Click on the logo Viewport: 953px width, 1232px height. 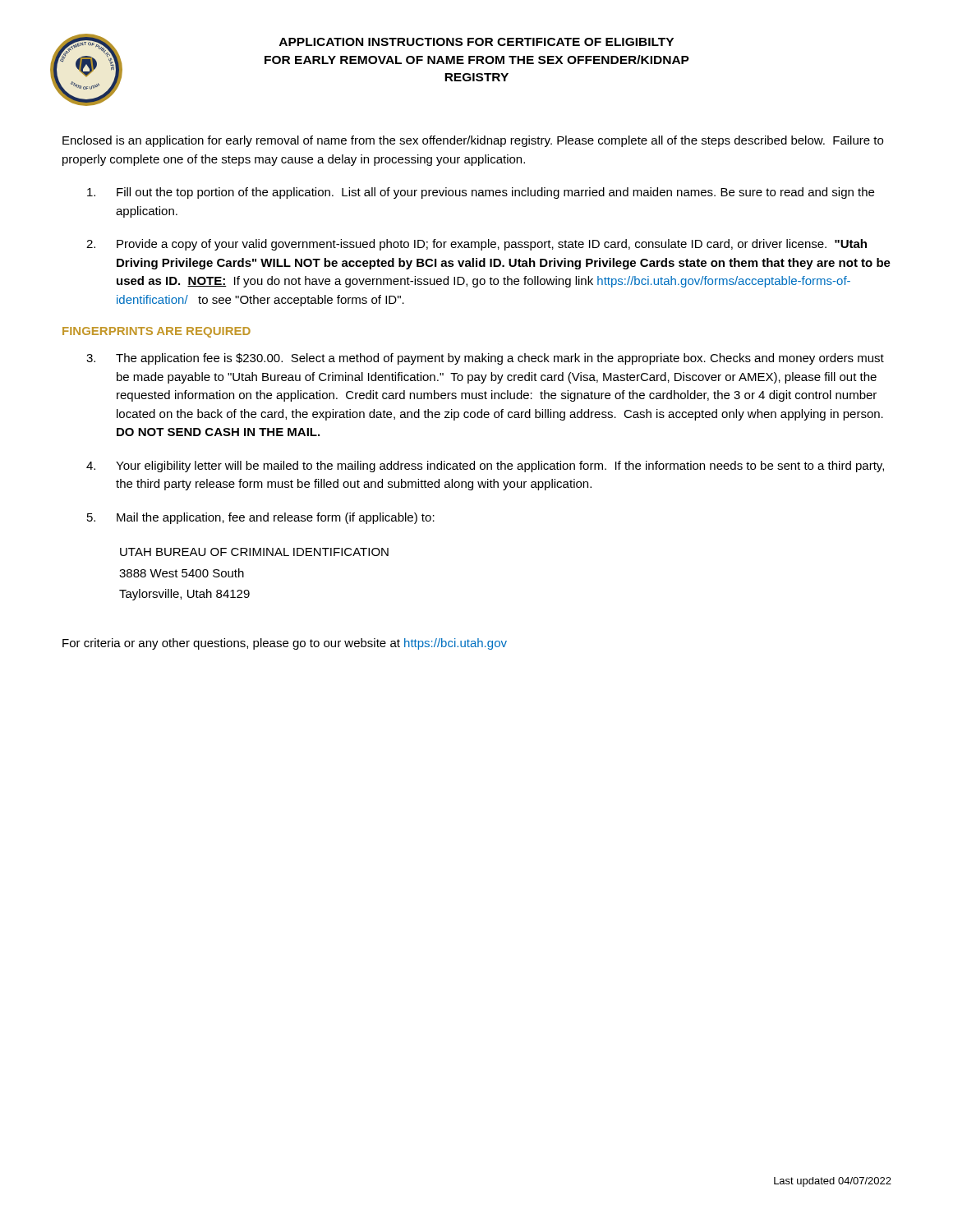coord(86,71)
